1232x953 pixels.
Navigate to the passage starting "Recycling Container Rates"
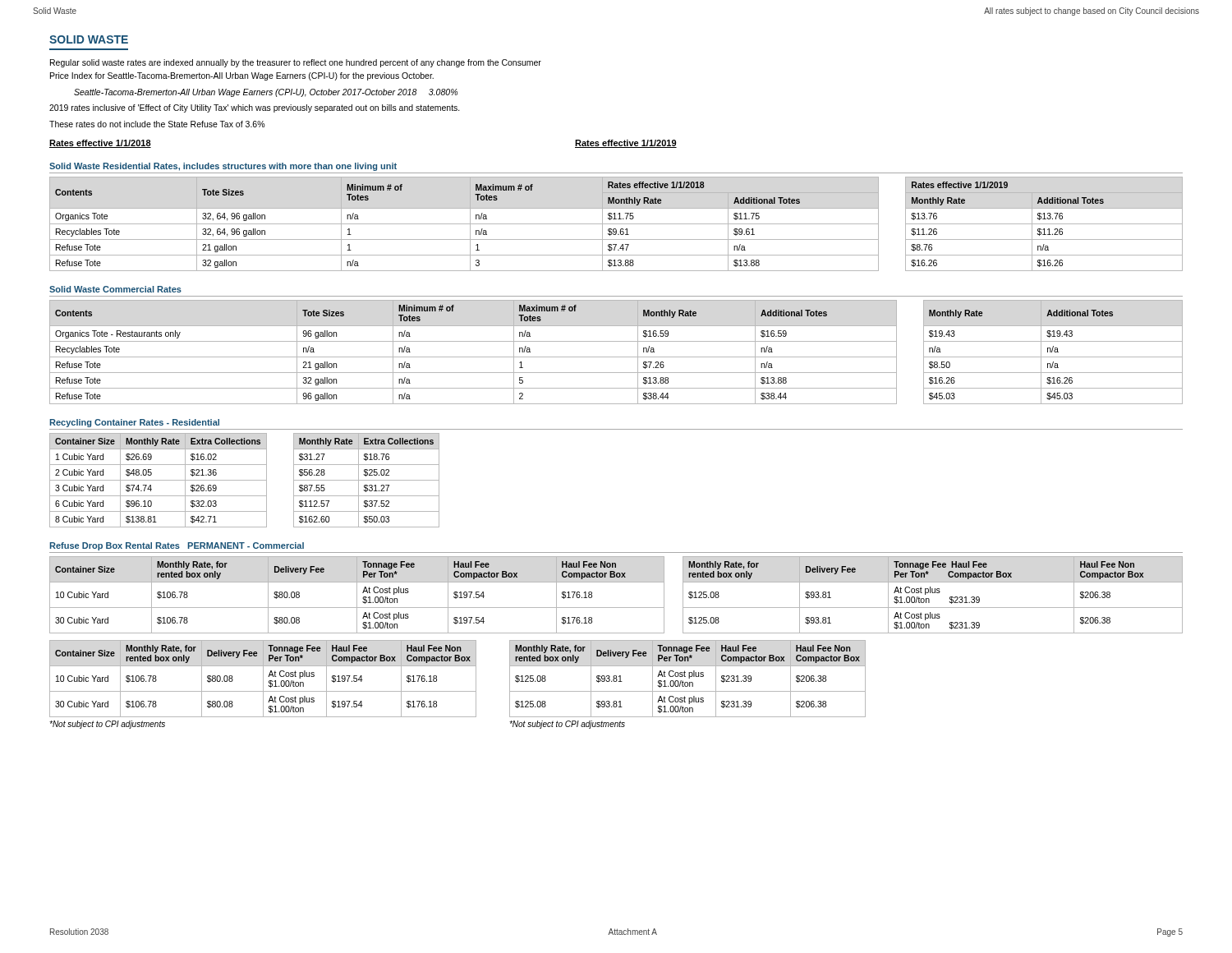616,423
